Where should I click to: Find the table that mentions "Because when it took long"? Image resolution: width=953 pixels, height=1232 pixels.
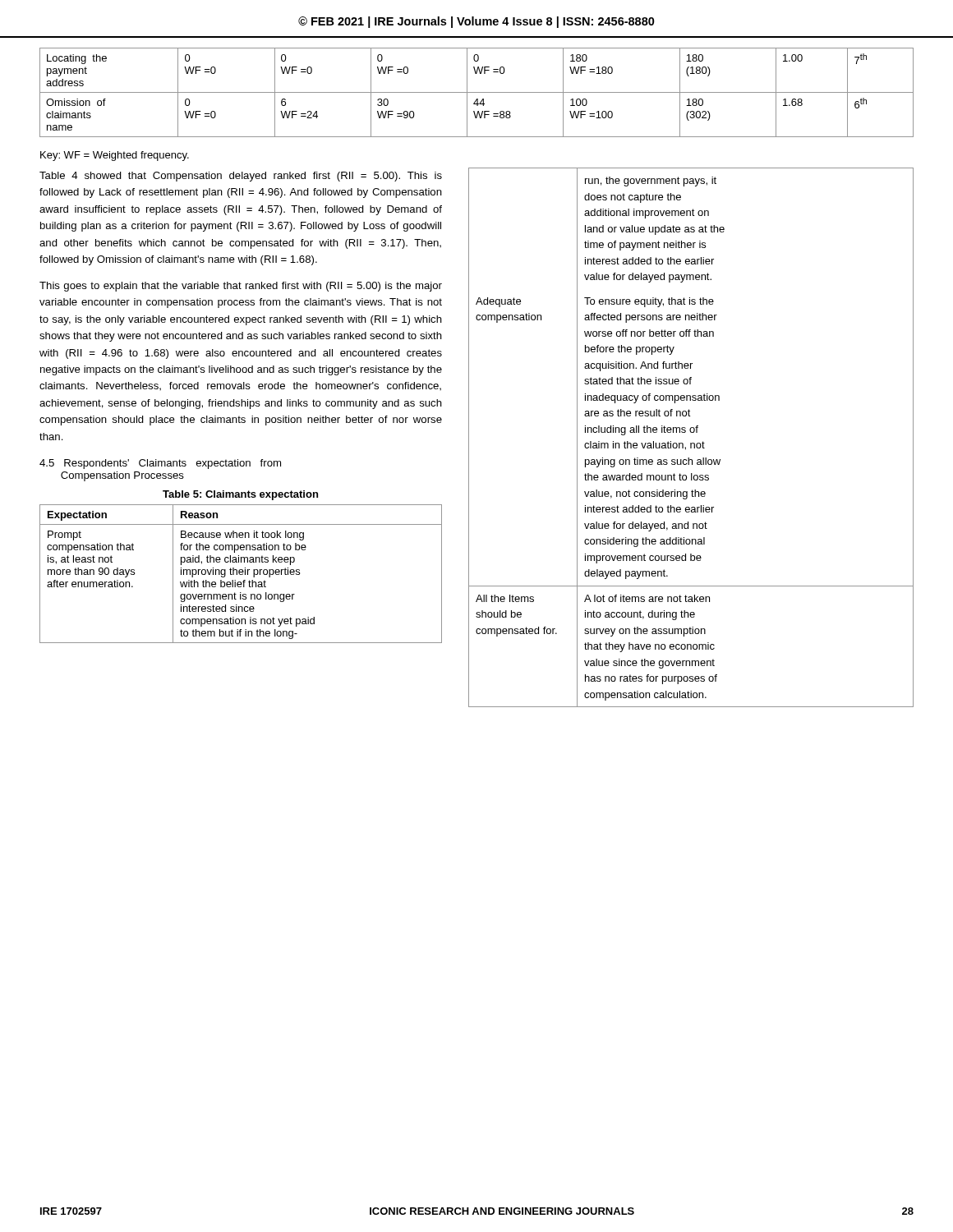click(x=241, y=574)
